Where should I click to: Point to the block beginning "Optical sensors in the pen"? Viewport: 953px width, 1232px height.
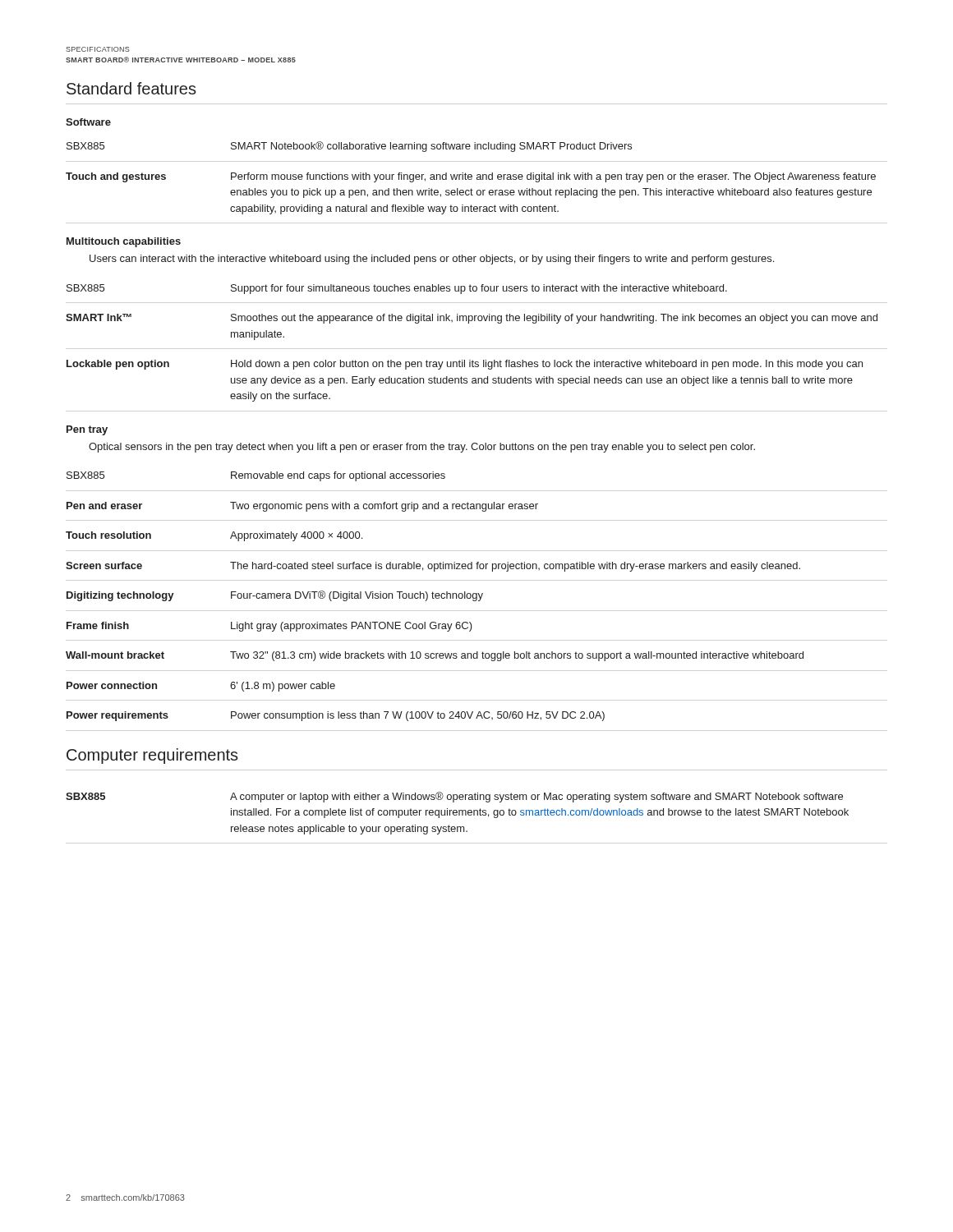(x=476, y=446)
